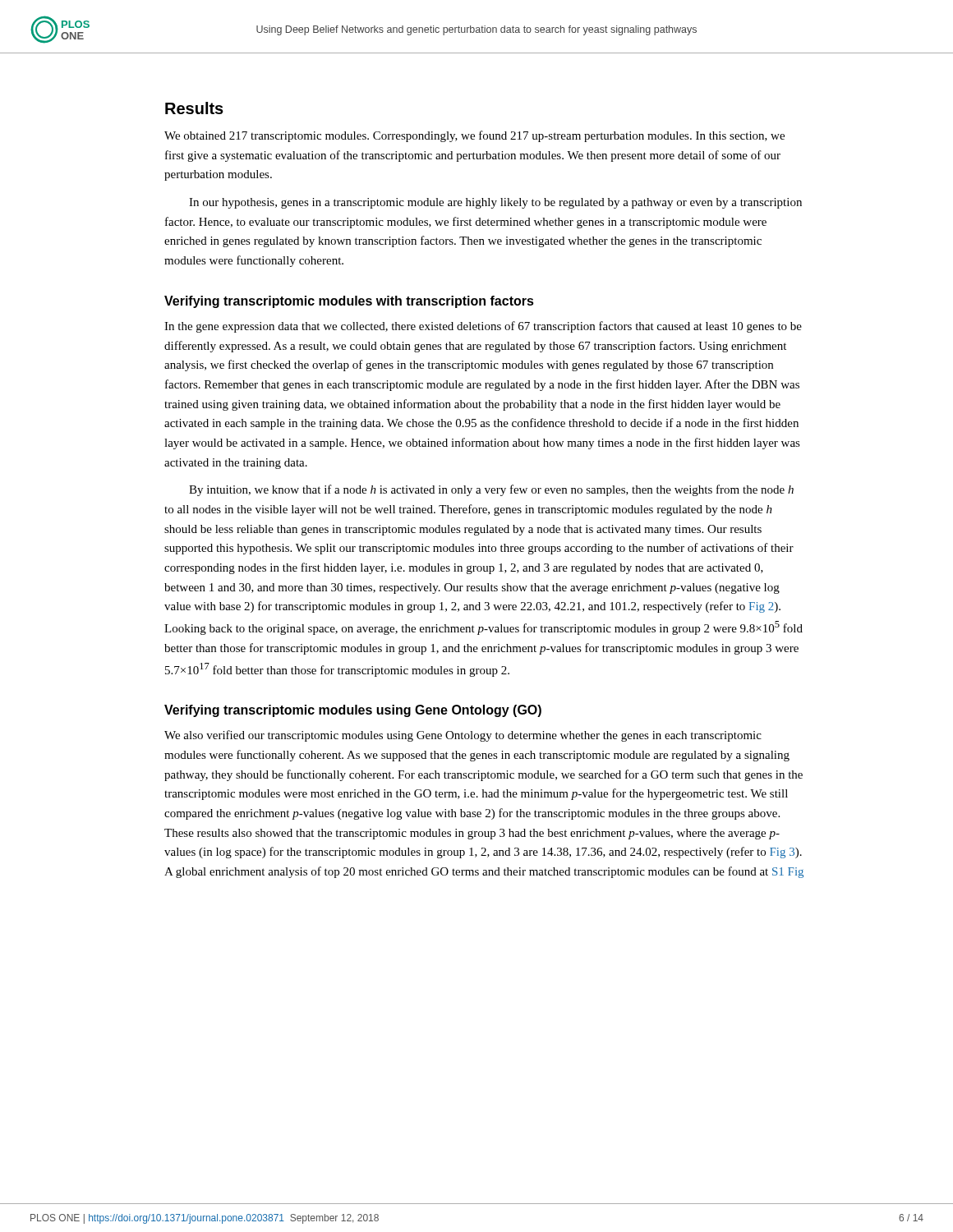The width and height of the screenshot is (953, 1232).
Task: Select the text block with the text "In our hypothesis,"
Action: click(485, 232)
